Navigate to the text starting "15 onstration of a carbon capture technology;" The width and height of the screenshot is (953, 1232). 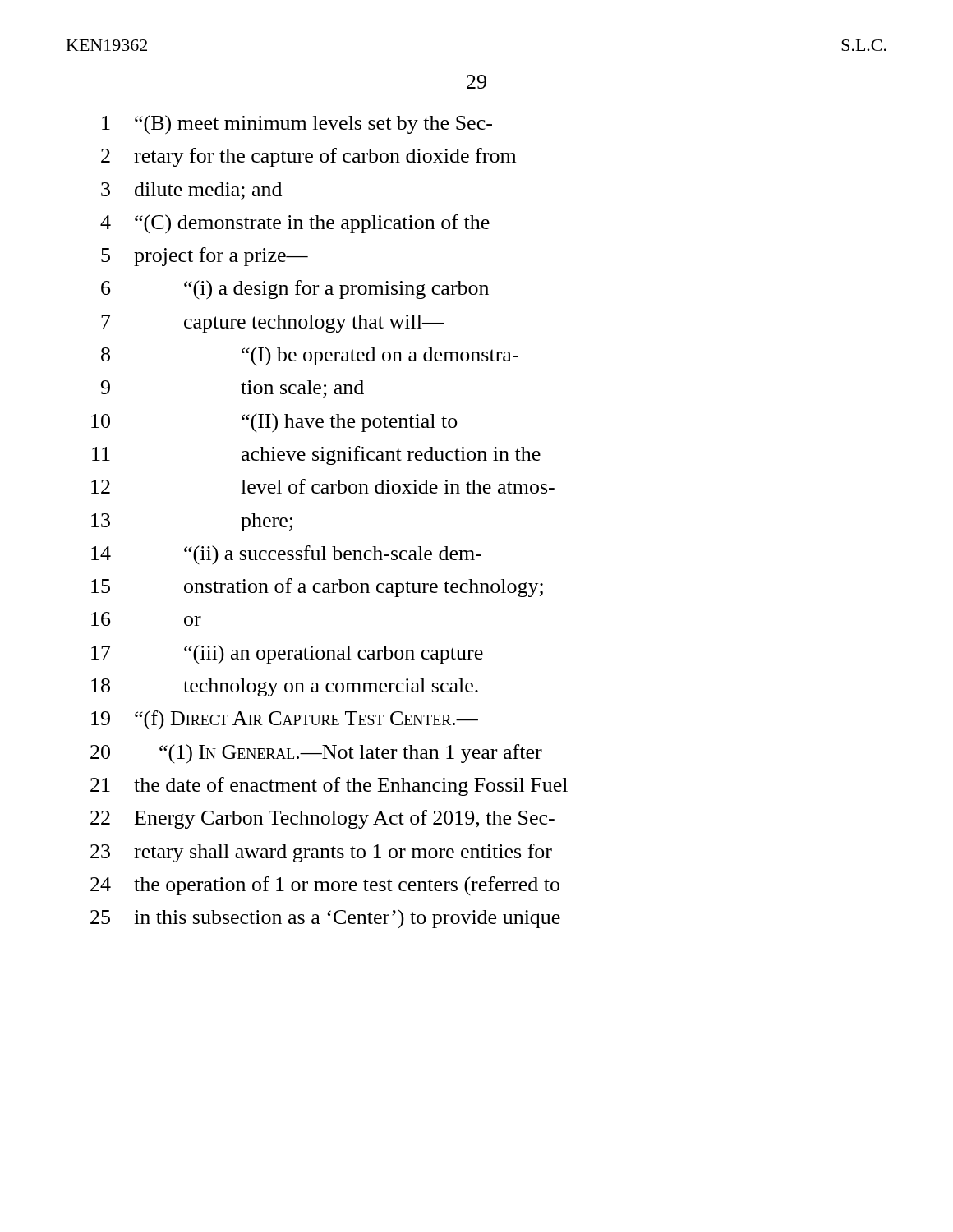pyautogui.click(x=476, y=587)
